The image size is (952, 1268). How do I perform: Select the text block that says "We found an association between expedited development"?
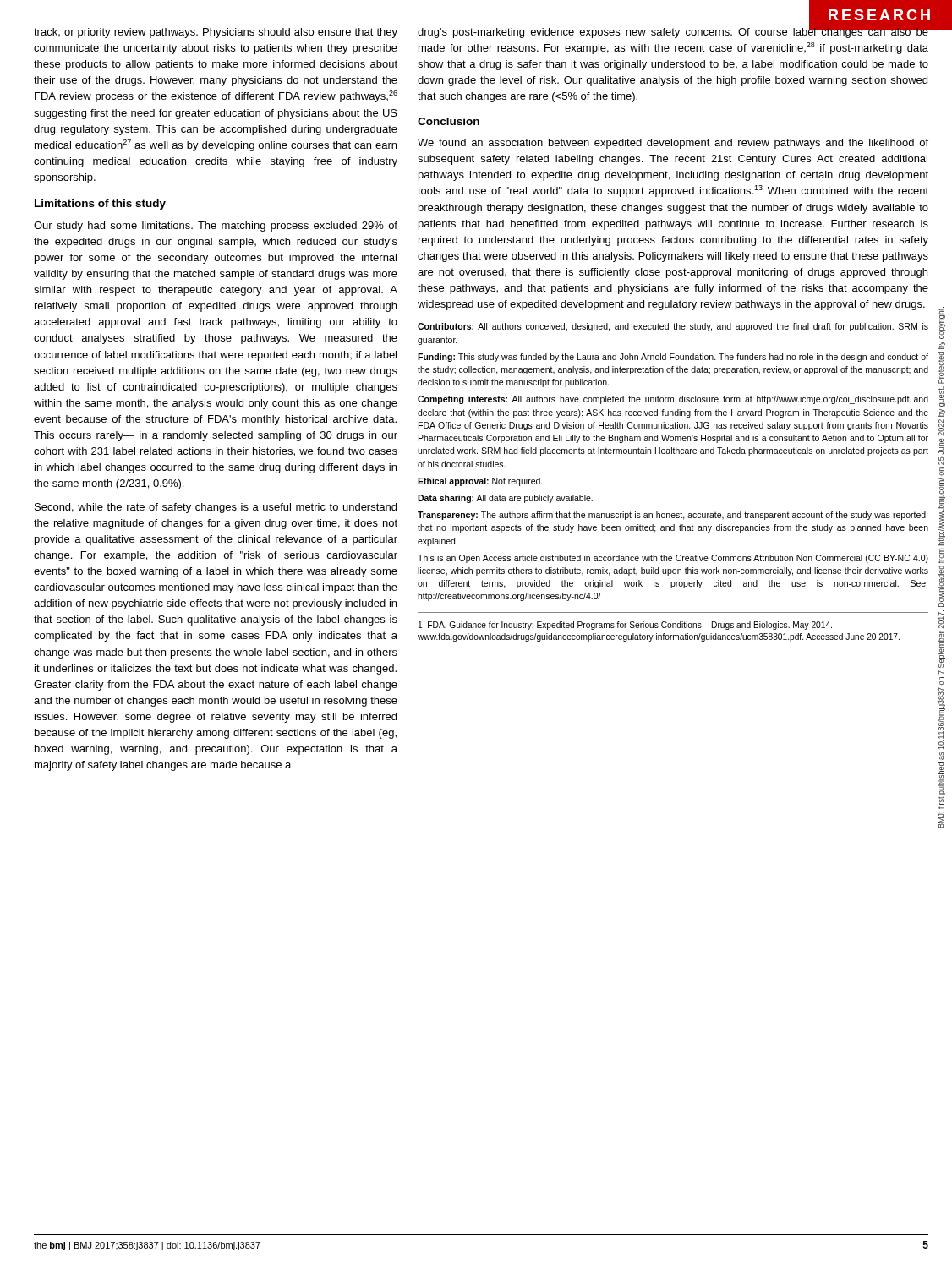click(x=673, y=223)
